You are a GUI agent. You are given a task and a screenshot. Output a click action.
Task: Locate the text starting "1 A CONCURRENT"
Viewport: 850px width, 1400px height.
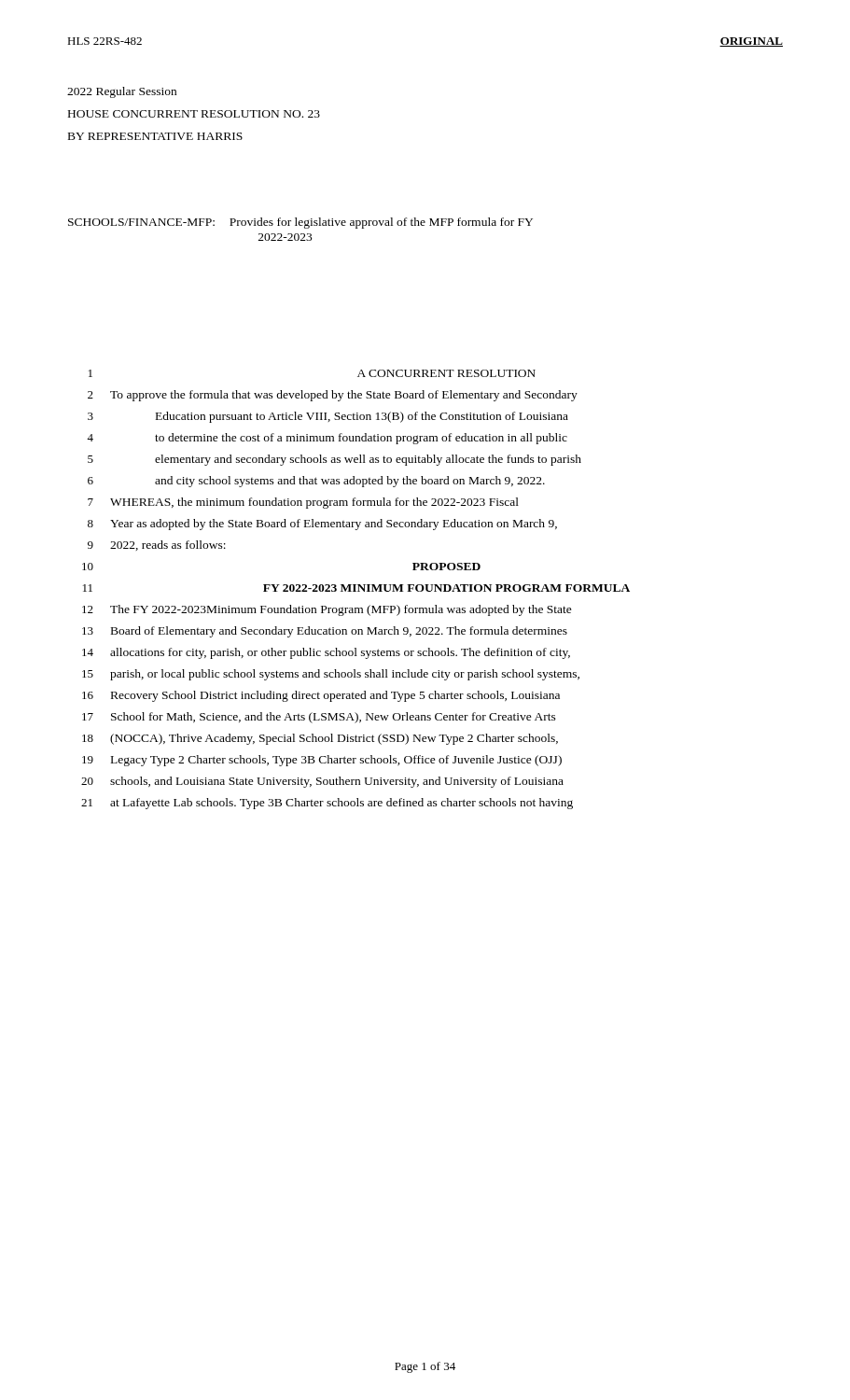pyautogui.click(x=425, y=374)
